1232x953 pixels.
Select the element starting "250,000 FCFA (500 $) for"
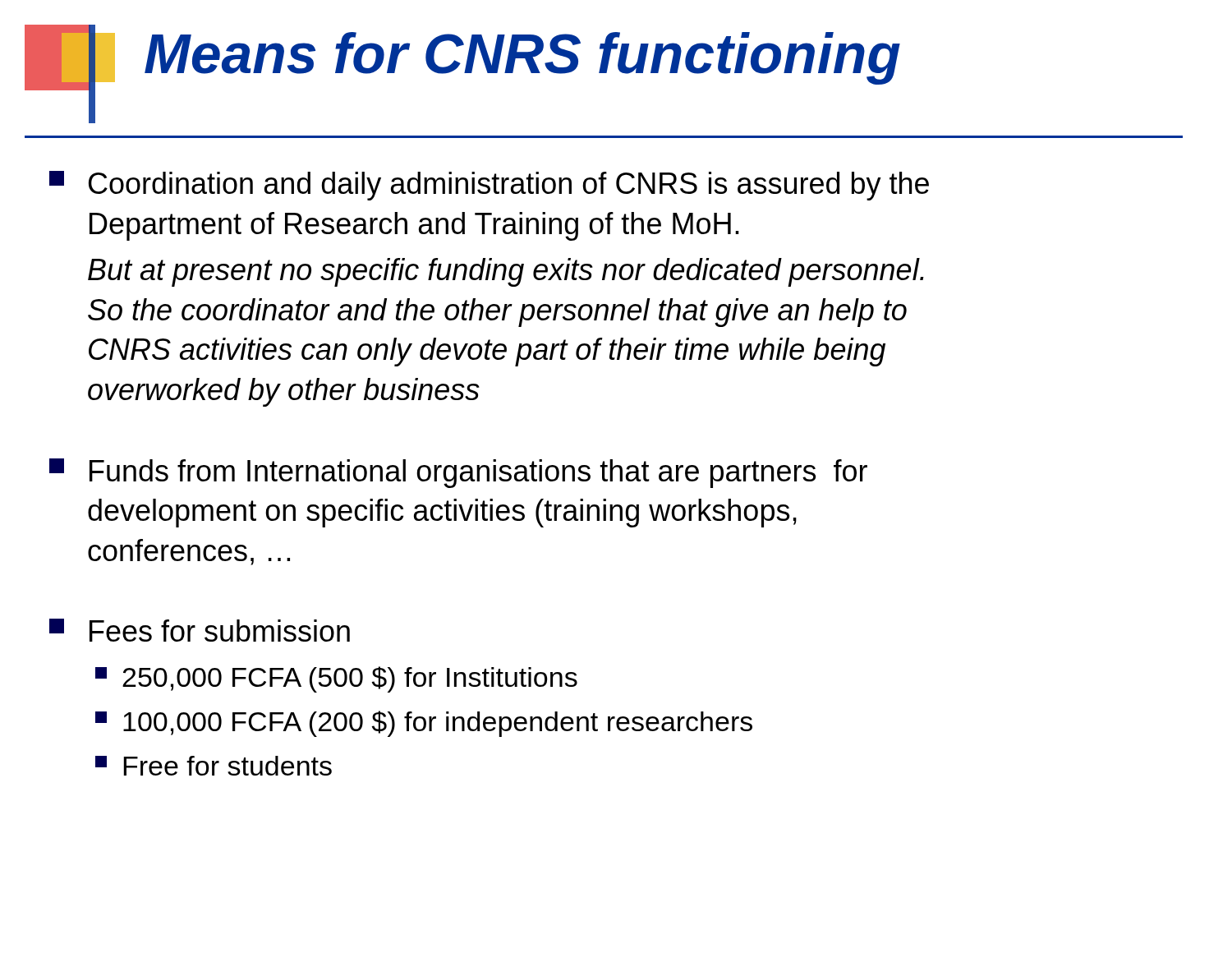click(x=337, y=678)
